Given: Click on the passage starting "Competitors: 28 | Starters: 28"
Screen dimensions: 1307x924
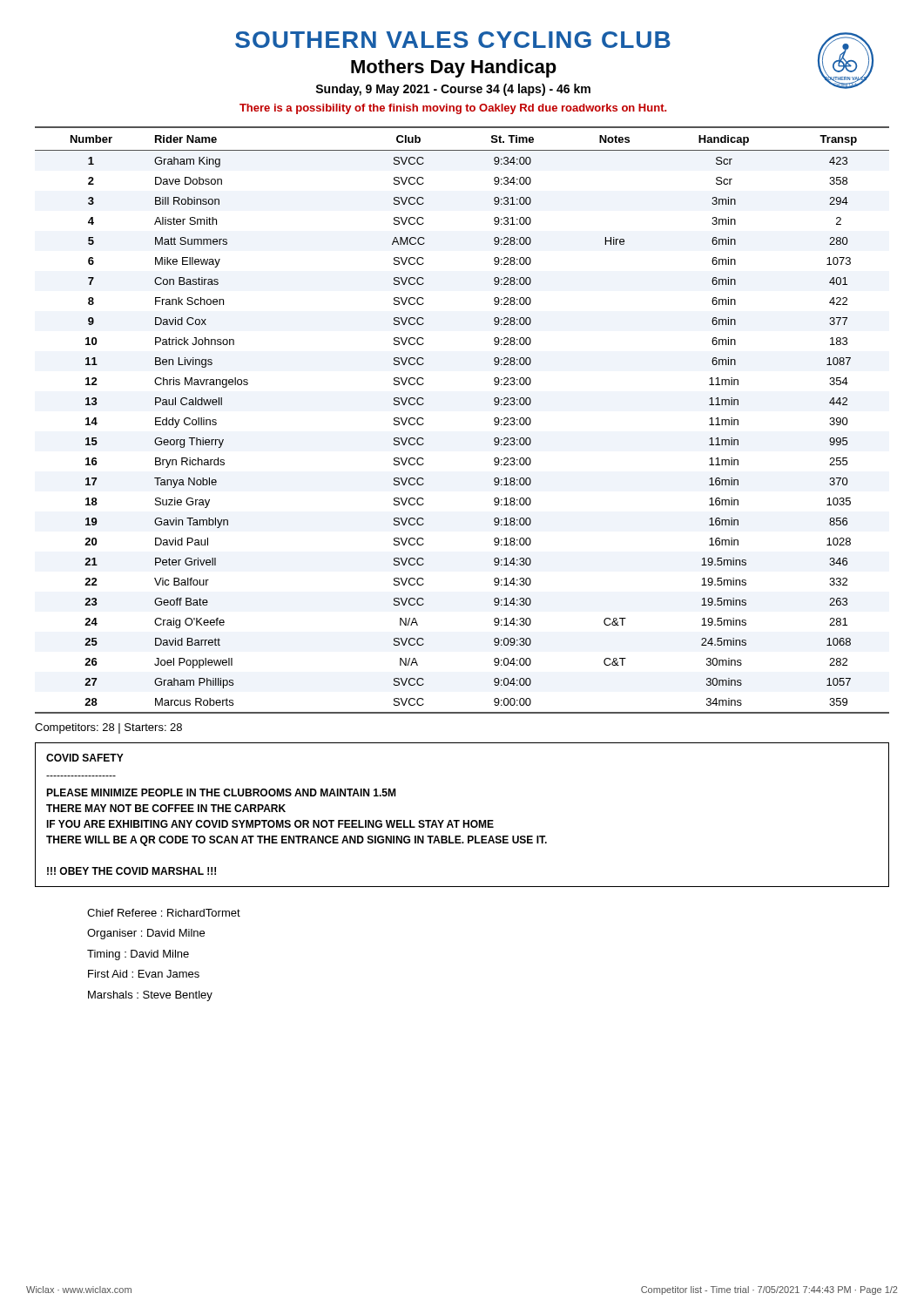Looking at the screenshot, I should [109, 727].
